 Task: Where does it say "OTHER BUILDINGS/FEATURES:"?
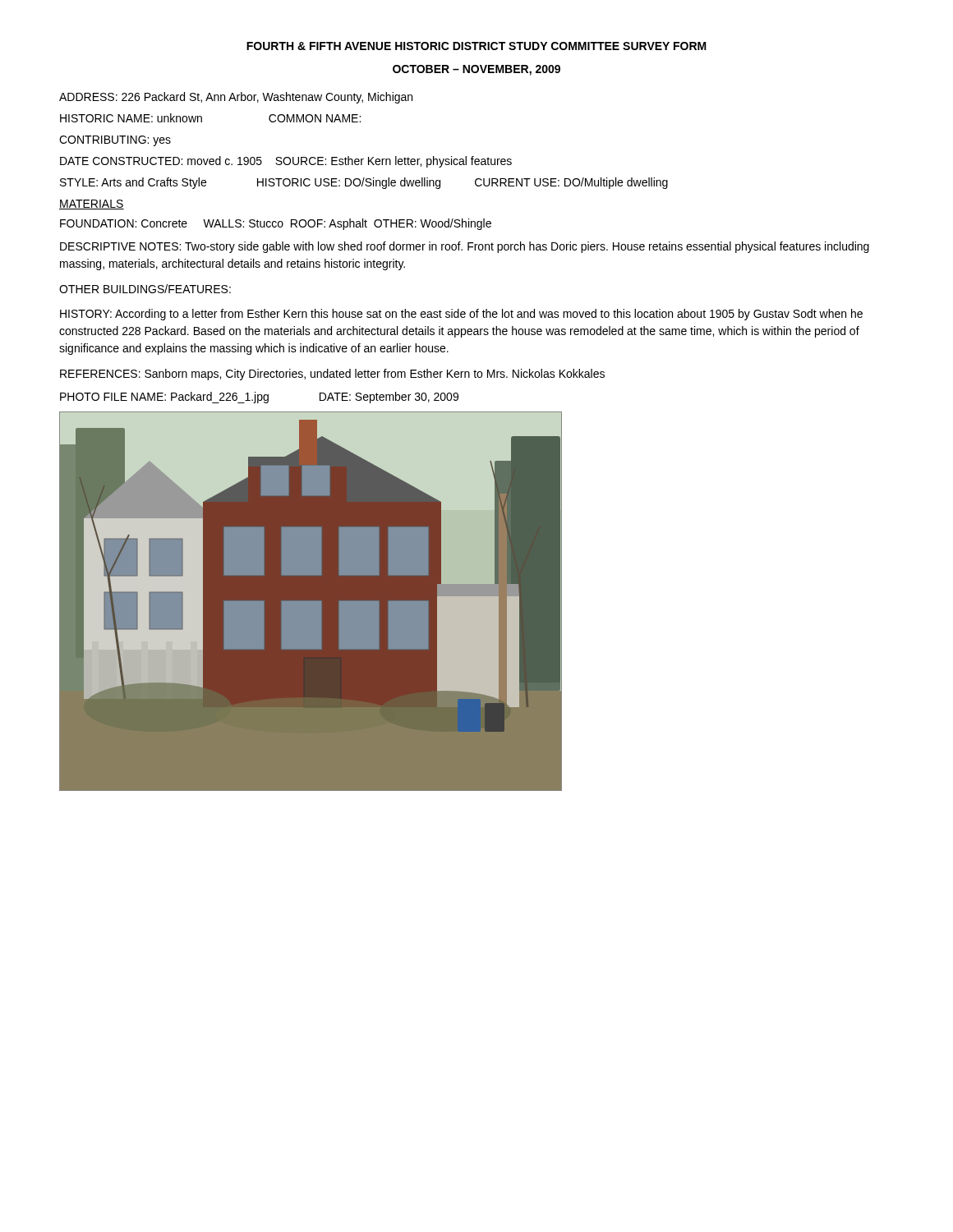coord(145,289)
